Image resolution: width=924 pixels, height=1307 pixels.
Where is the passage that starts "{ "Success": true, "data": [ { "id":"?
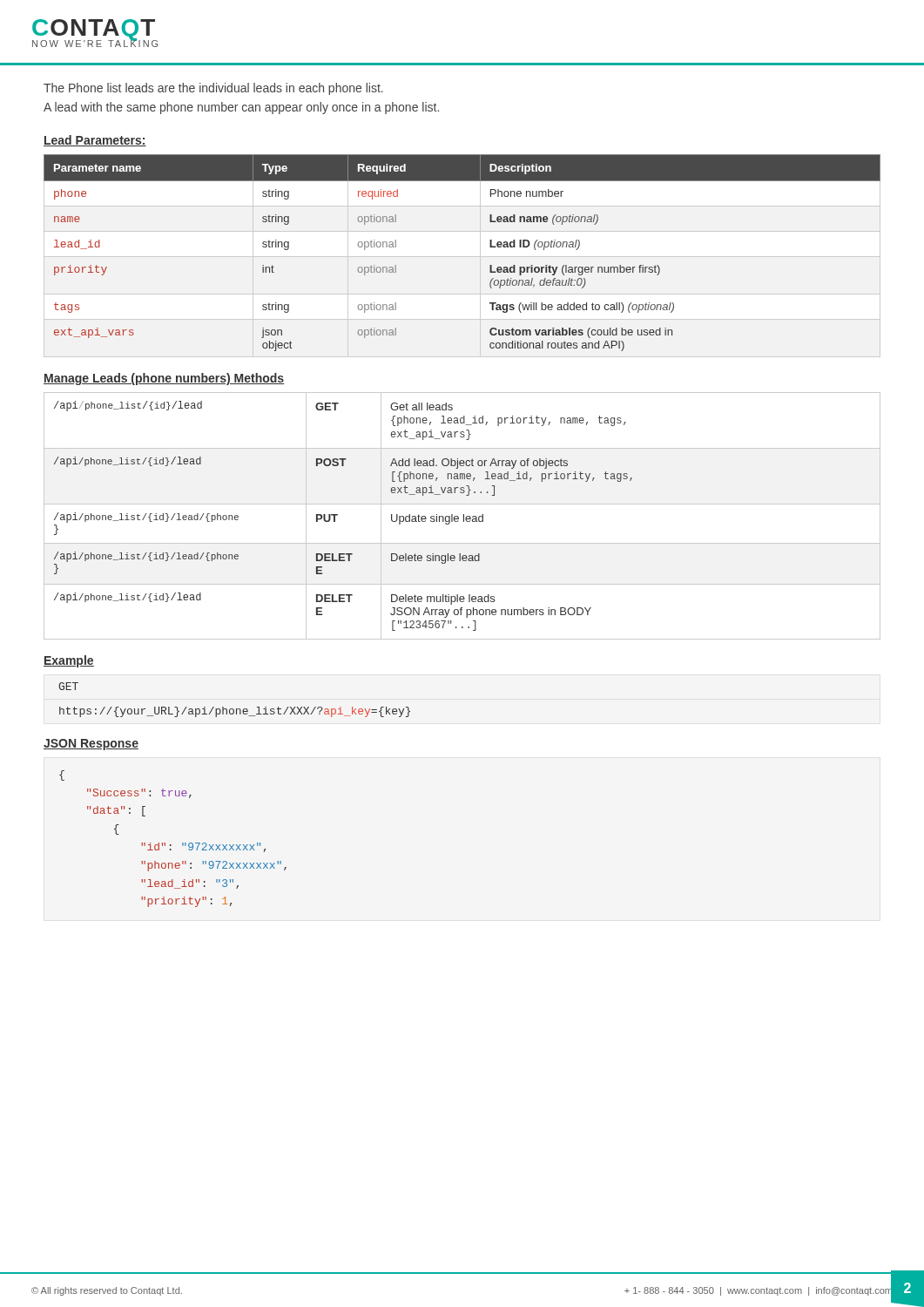(62, 775)
